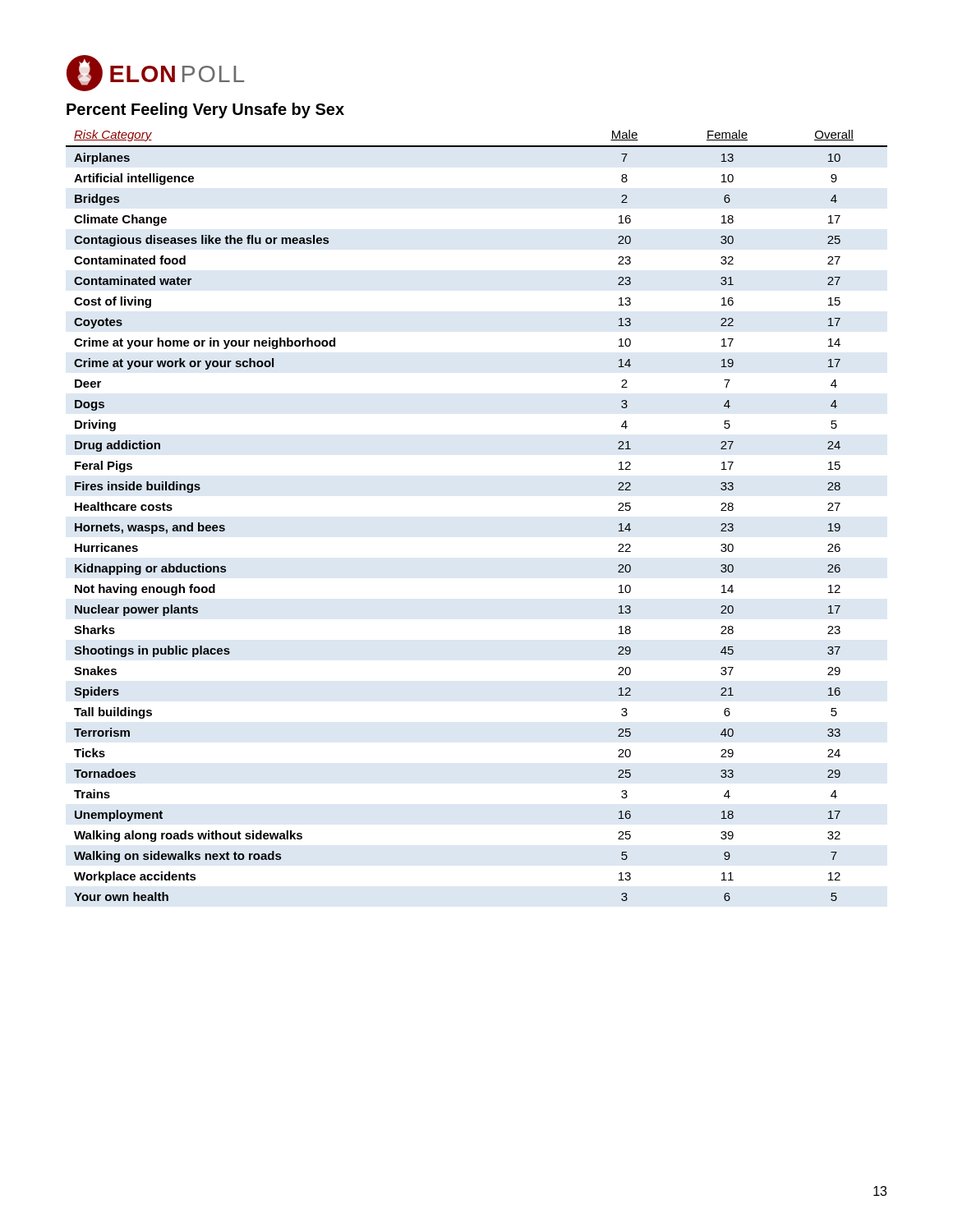Locate the table
Screen dimensions: 1232x953
point(476,515)
